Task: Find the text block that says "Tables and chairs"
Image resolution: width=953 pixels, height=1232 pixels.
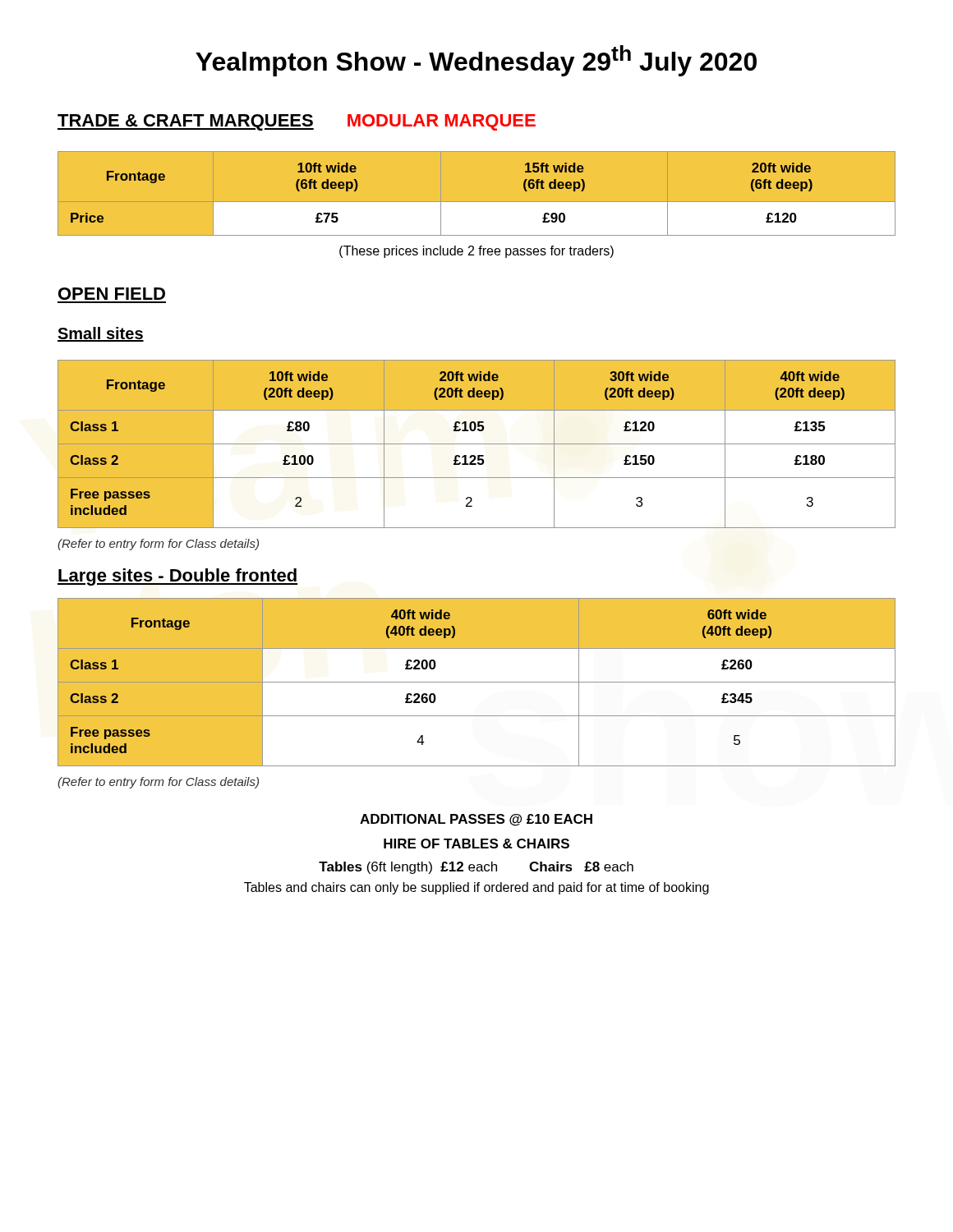Action: (476, 887)
